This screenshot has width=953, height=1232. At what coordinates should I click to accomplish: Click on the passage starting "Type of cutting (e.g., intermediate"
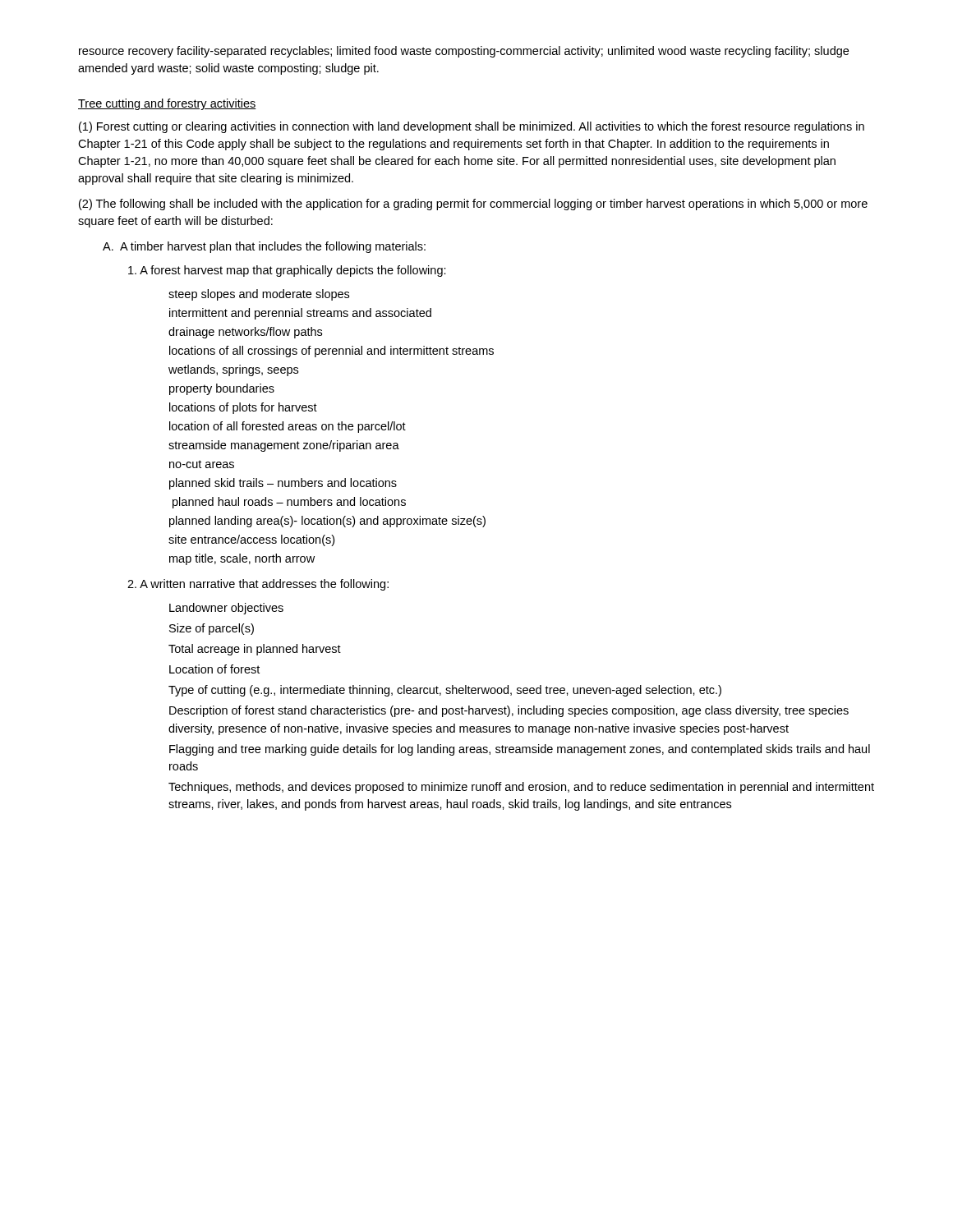(445, 690)
